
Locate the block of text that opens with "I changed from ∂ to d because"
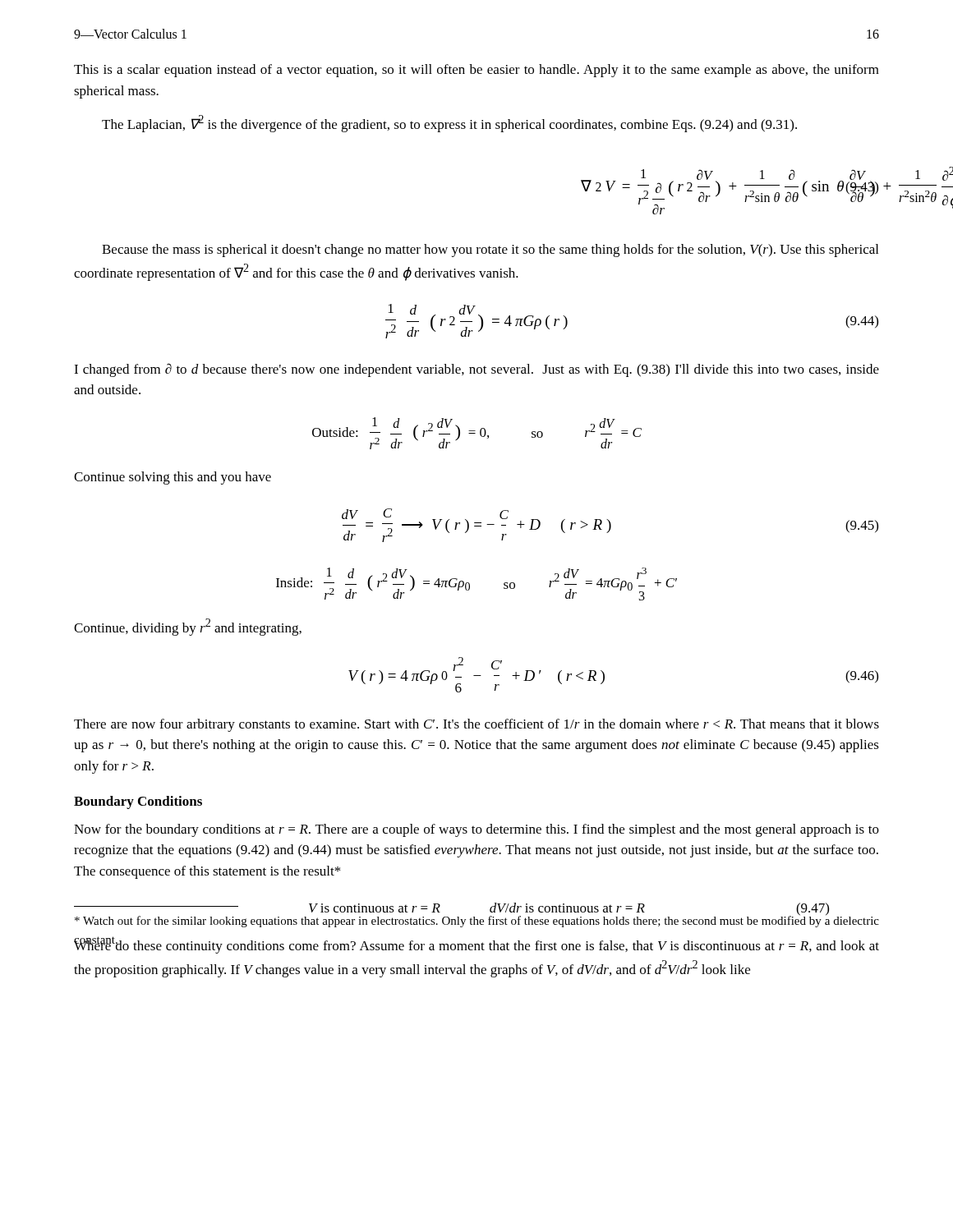pyautogui.click(x=476, y=380)
